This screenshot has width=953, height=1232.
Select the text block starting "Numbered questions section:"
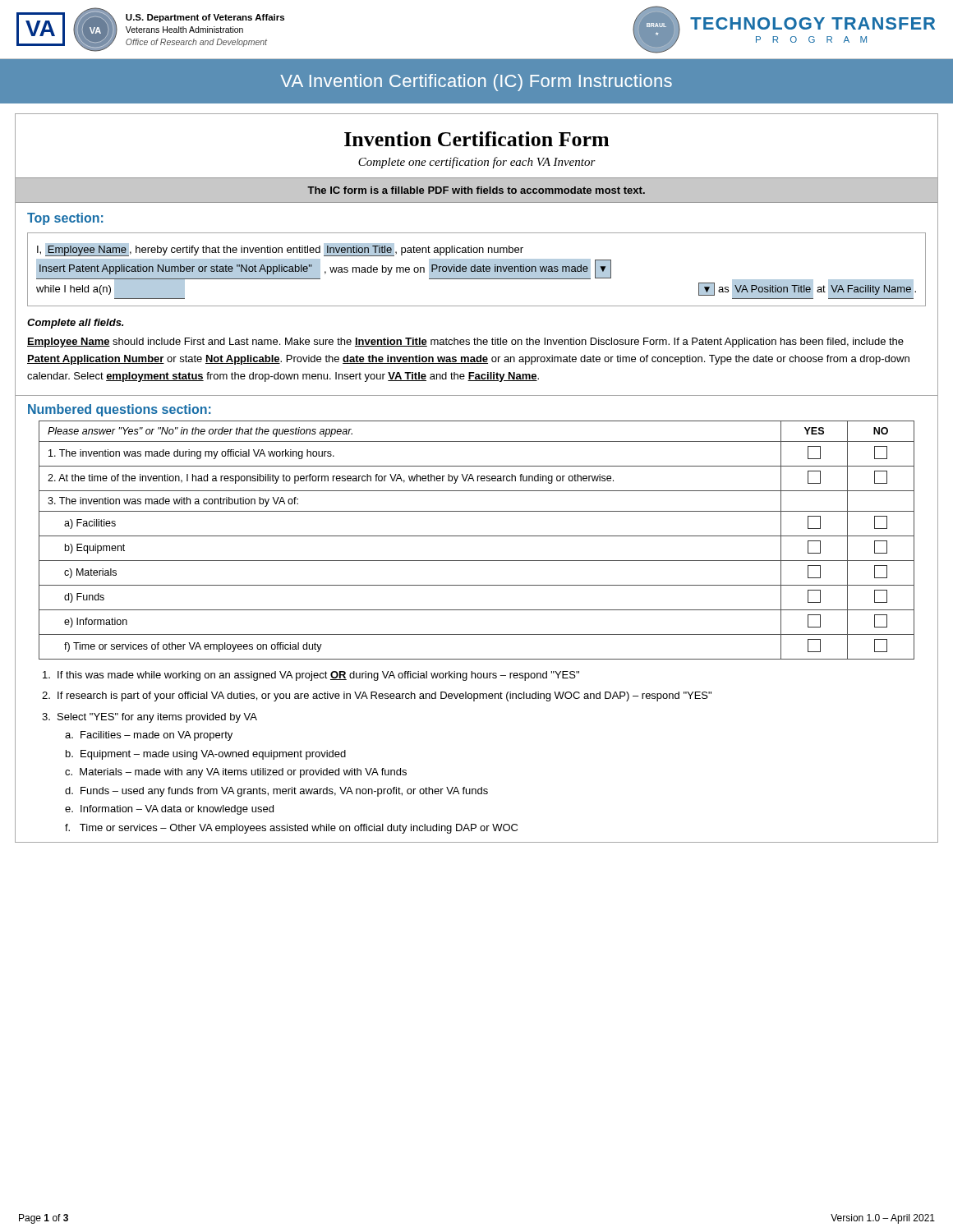[x=119, y=409]
